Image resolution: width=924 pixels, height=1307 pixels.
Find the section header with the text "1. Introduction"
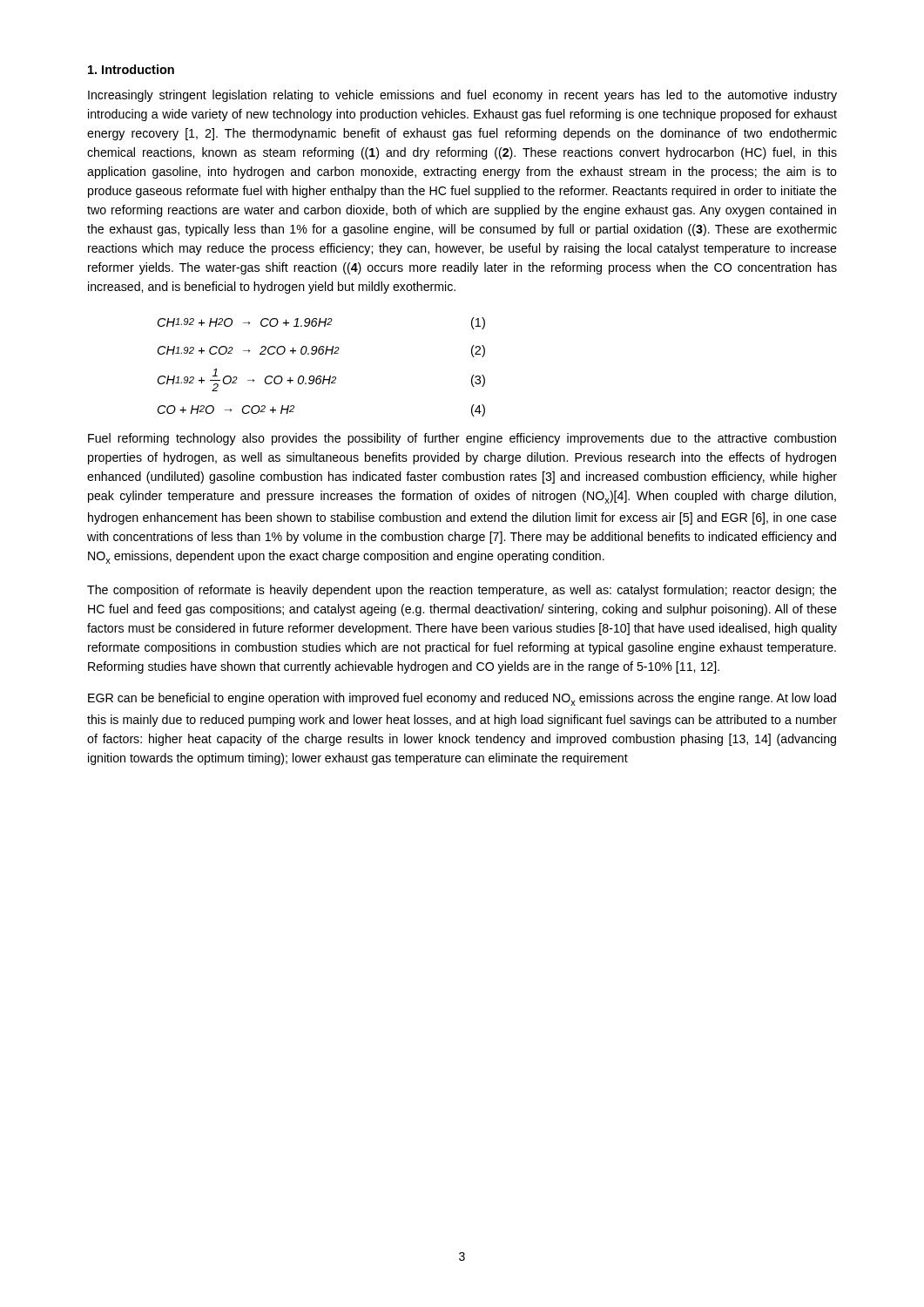[x=131, y=70]
